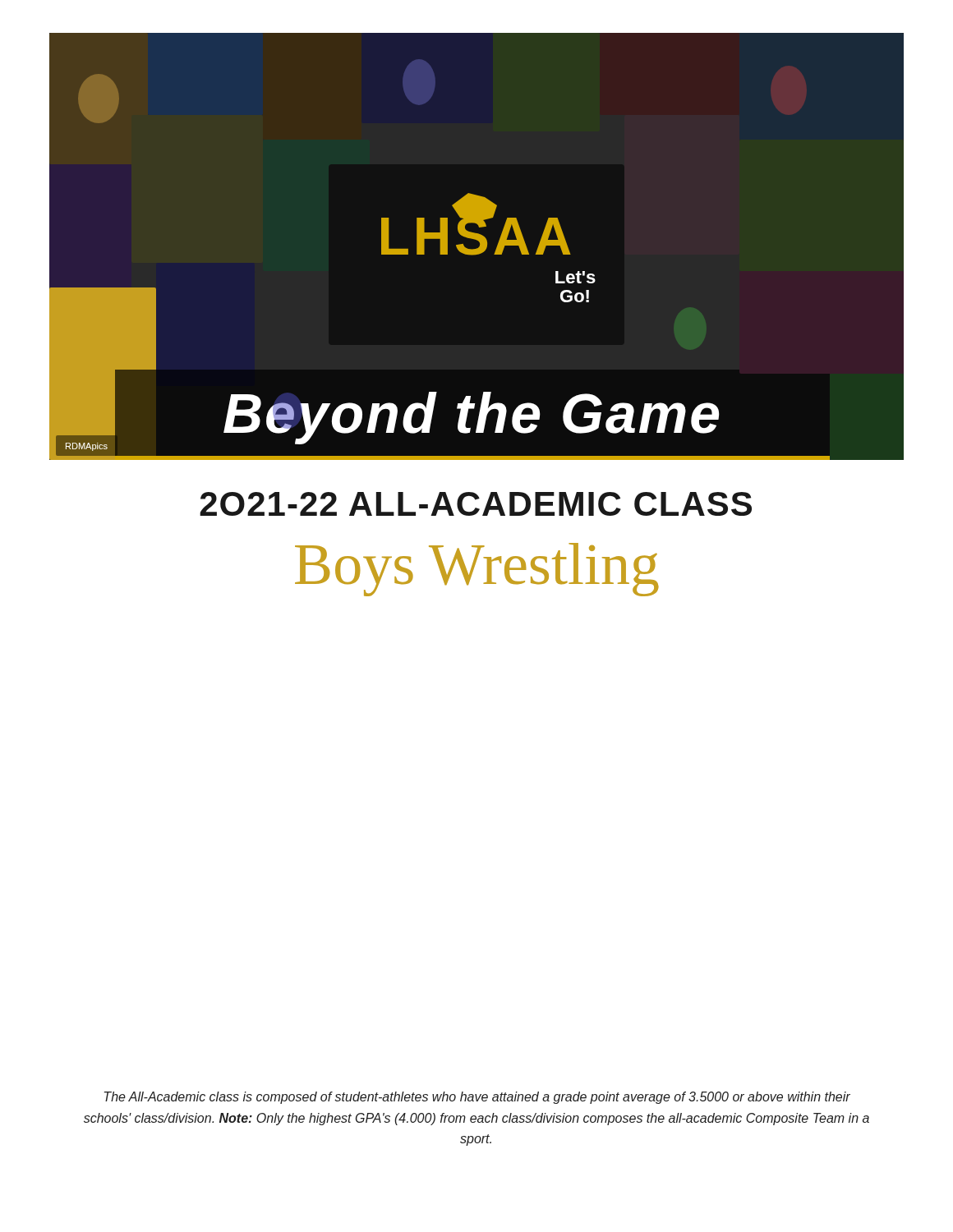Select the photo
This screenshot has height=1232, width=953.
tap(476, 246)
